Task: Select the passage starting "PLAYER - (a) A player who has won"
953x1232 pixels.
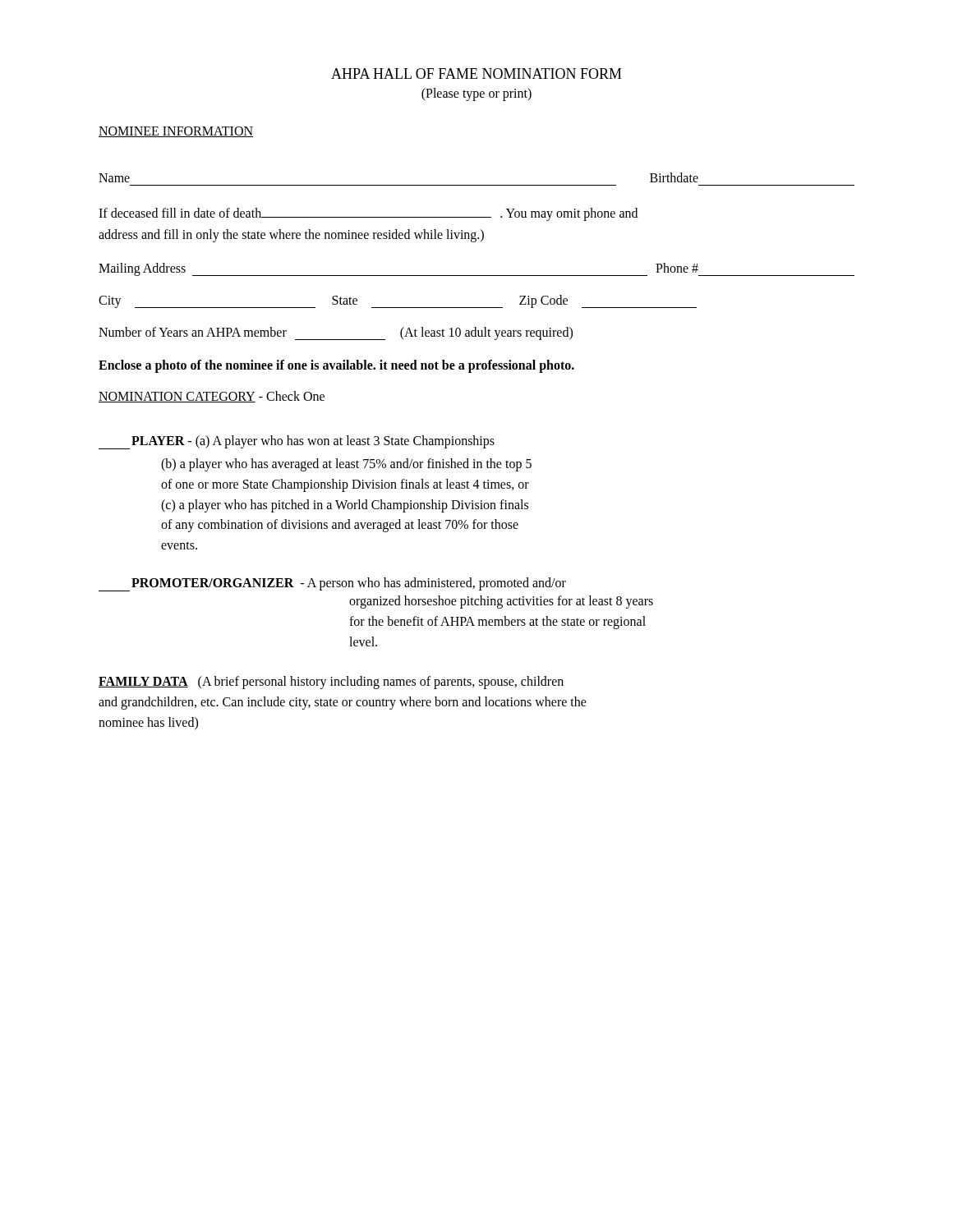Action: coord(476,495)
